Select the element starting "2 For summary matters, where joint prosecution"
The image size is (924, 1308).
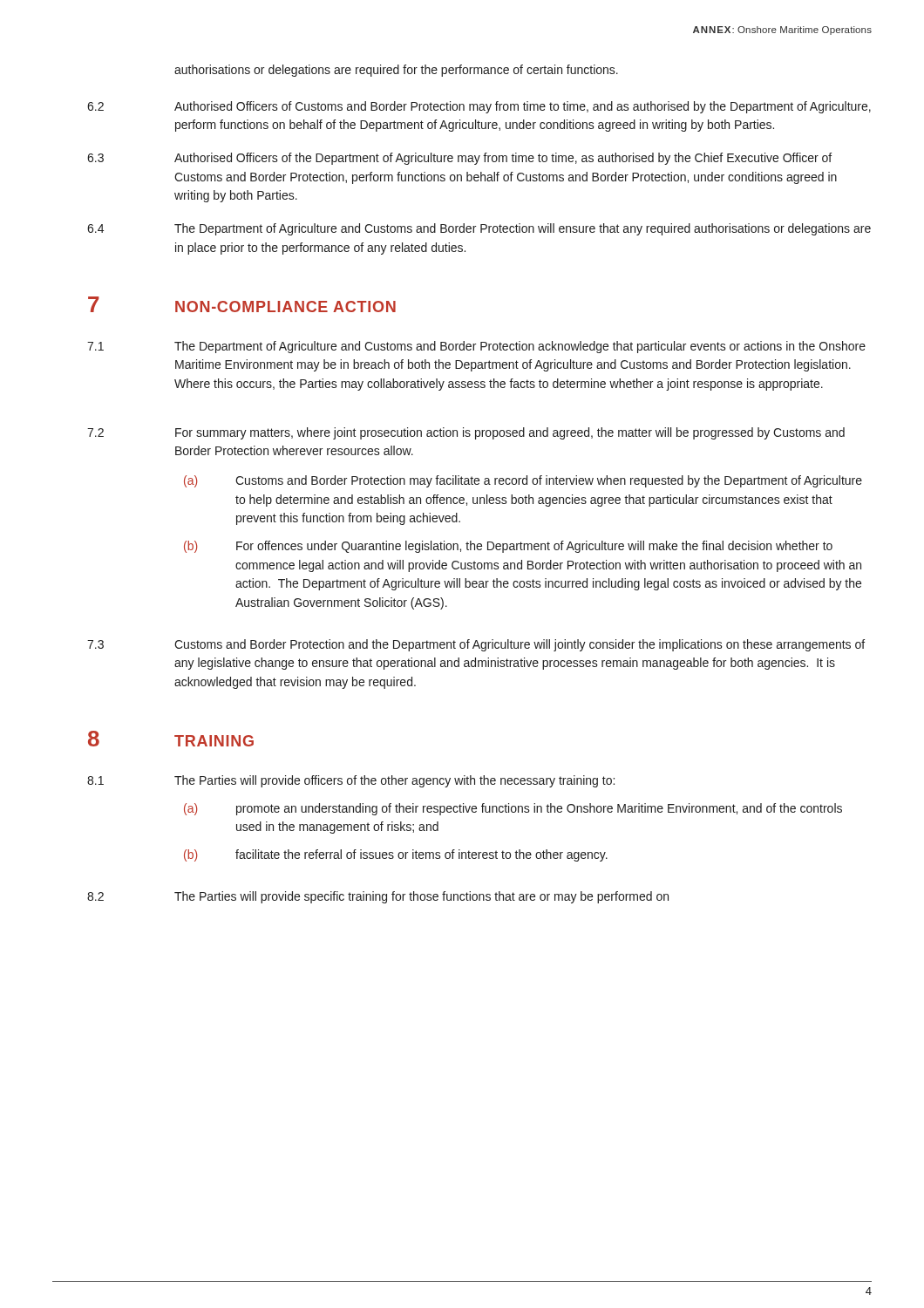466,433
